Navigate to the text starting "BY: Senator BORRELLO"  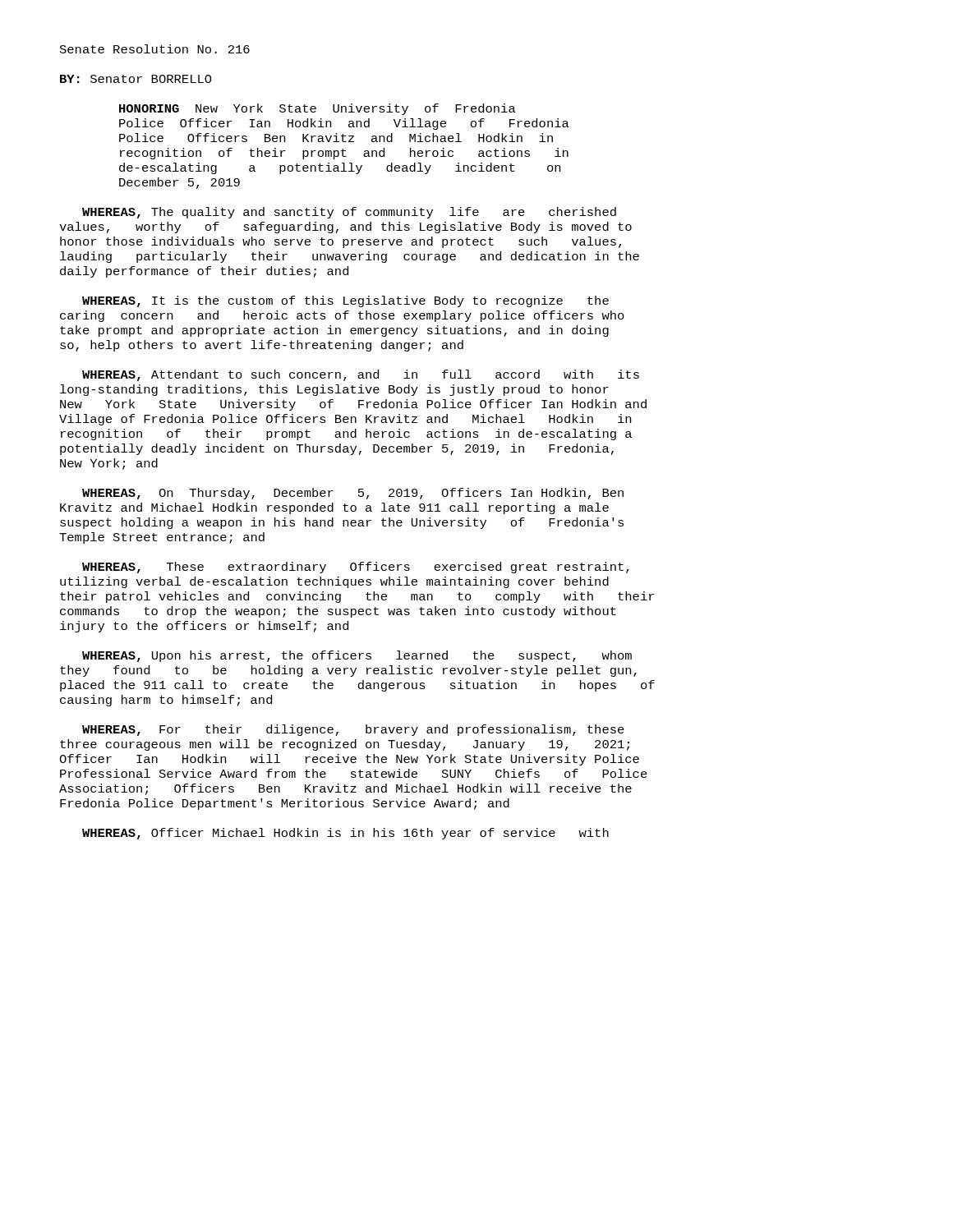pyautogui.click(x=136, y=80)
